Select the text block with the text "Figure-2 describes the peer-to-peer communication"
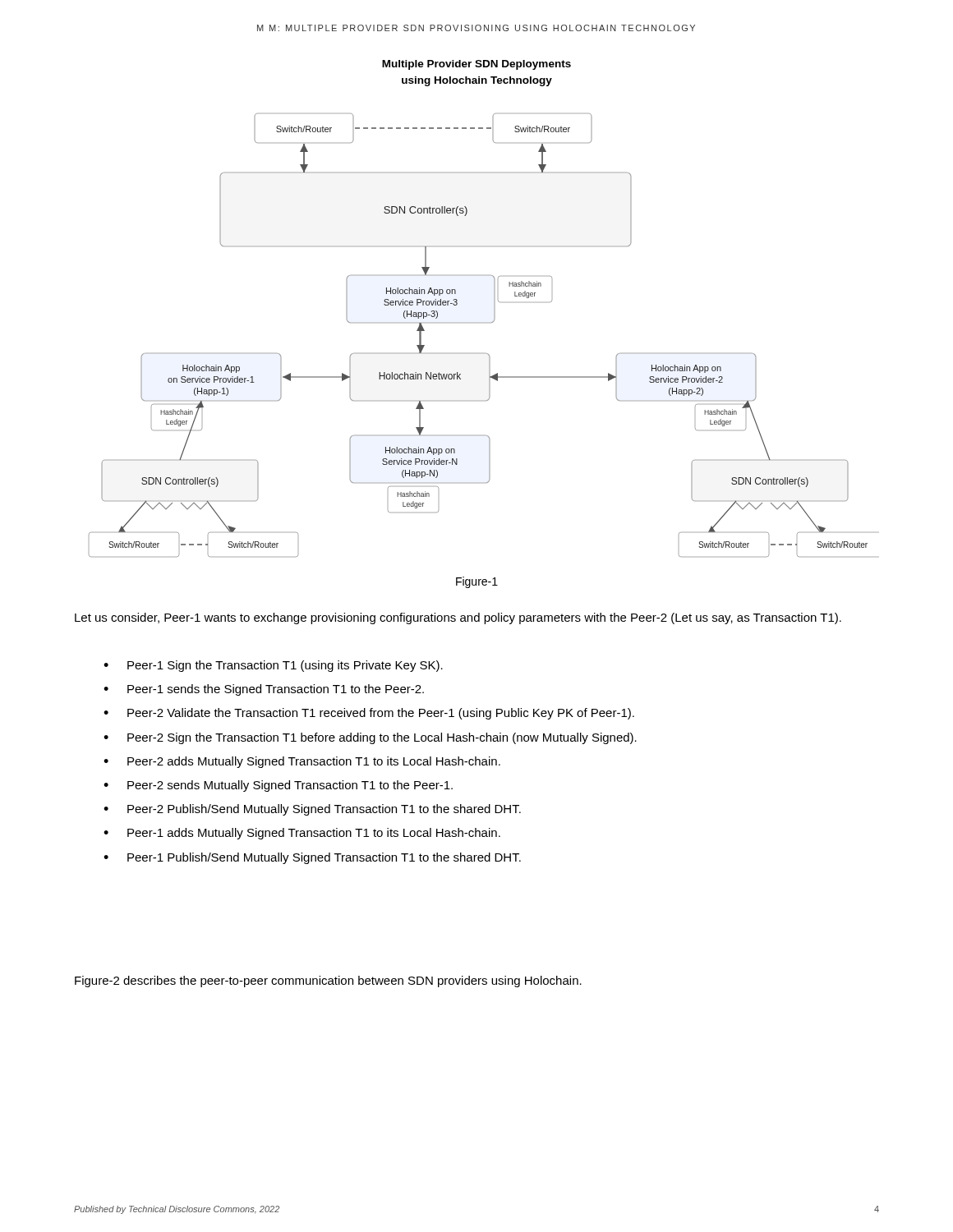The width and height of the screenshot is (953, 1232). tap(328, 980)
